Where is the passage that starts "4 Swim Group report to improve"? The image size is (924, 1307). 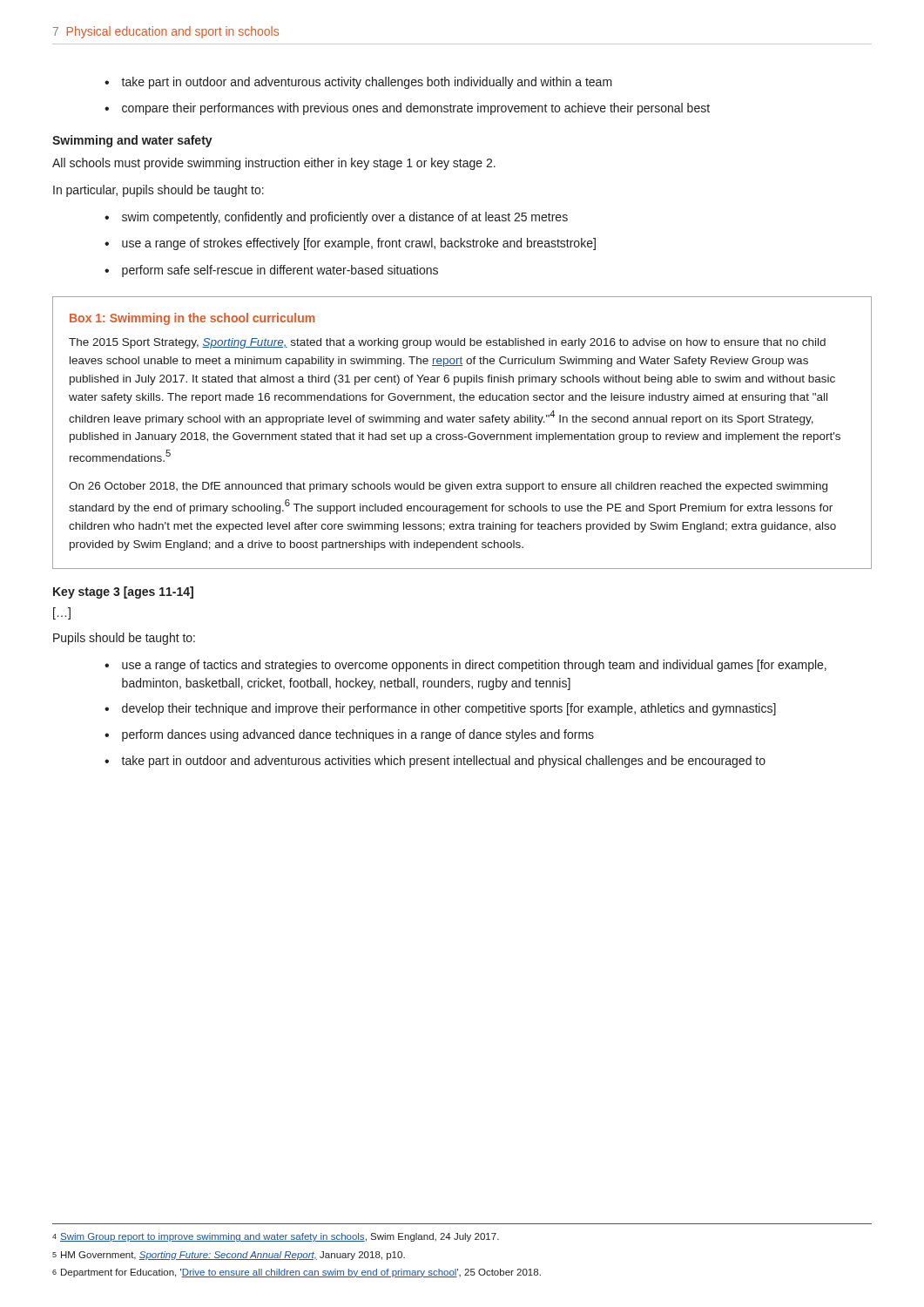pyautogui.click(x=462, y=1237)
